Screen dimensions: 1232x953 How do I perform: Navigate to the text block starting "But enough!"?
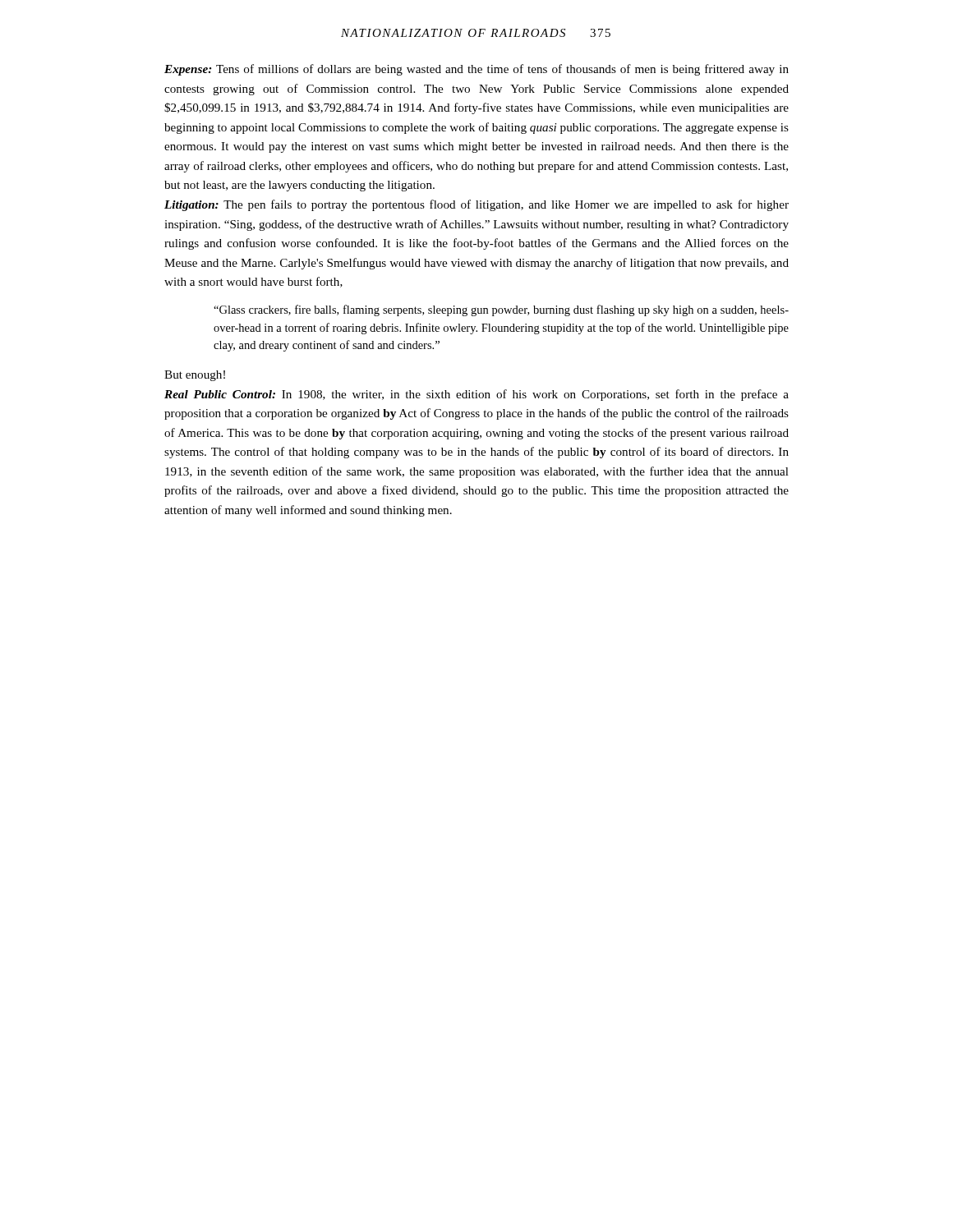pos(195,376)
